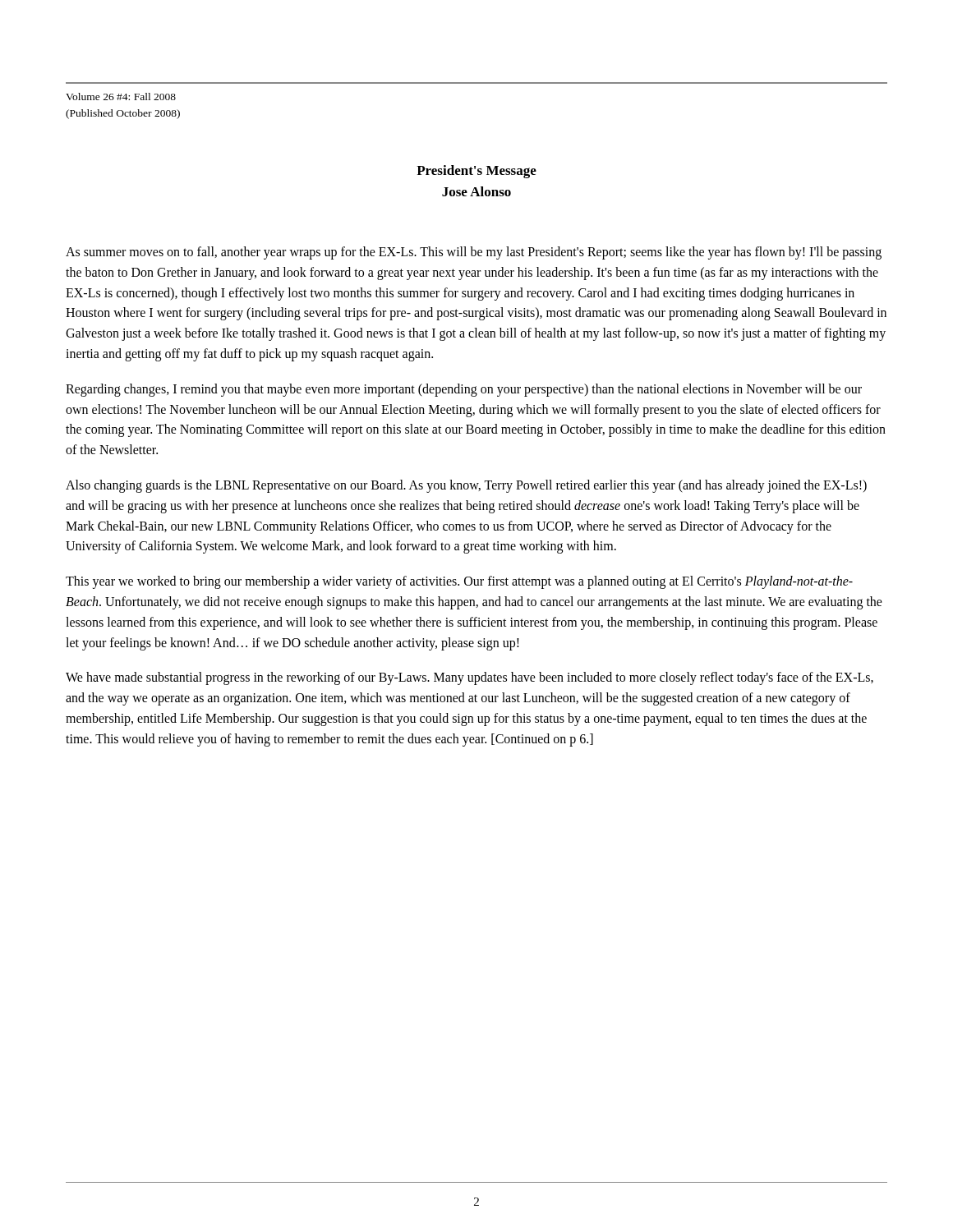
Task: Locate the text block that says "Also changing guards is the LBNL Representative on"
Action: [466, 516]
